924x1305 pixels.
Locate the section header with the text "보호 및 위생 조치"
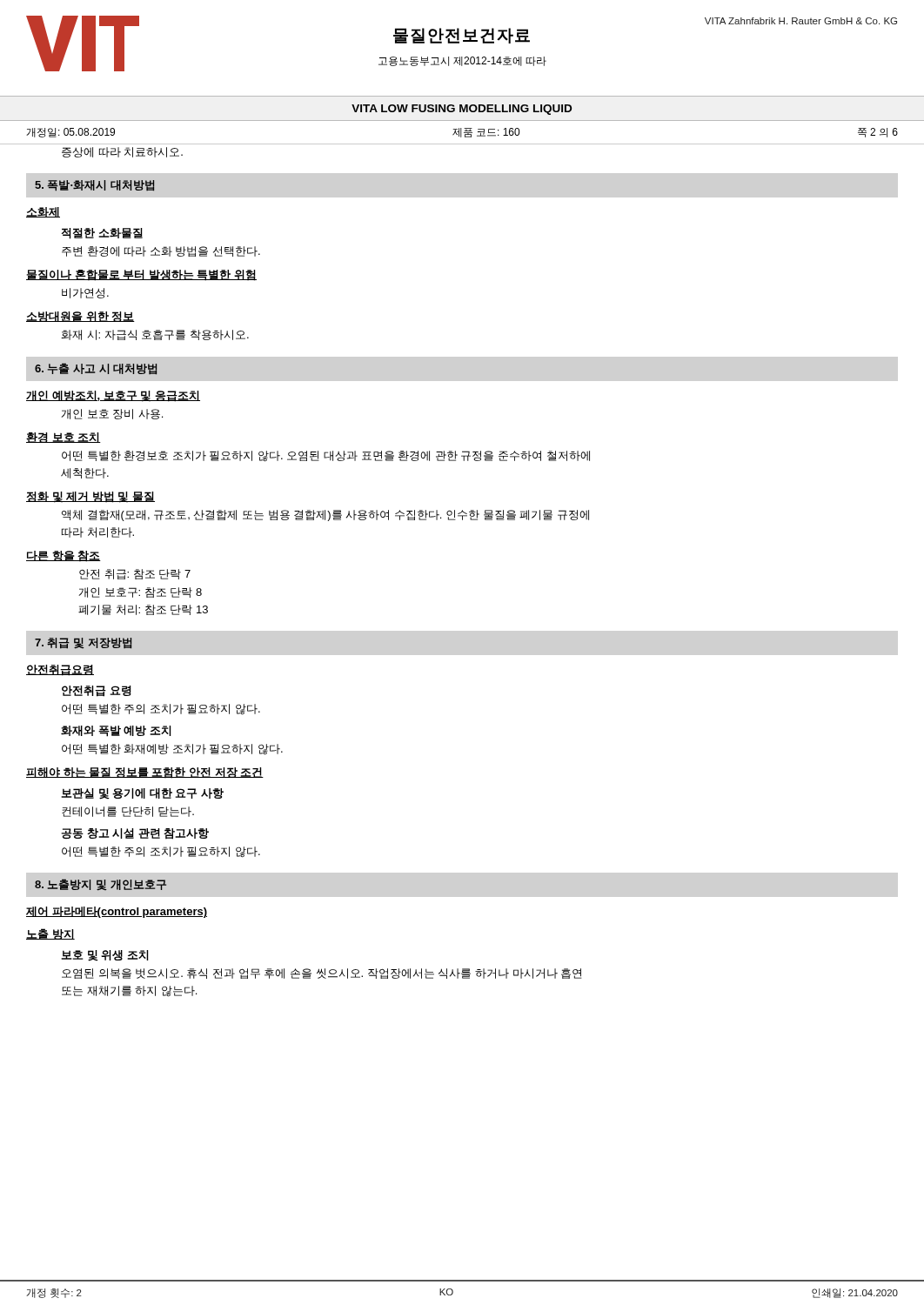click(105, 955)
